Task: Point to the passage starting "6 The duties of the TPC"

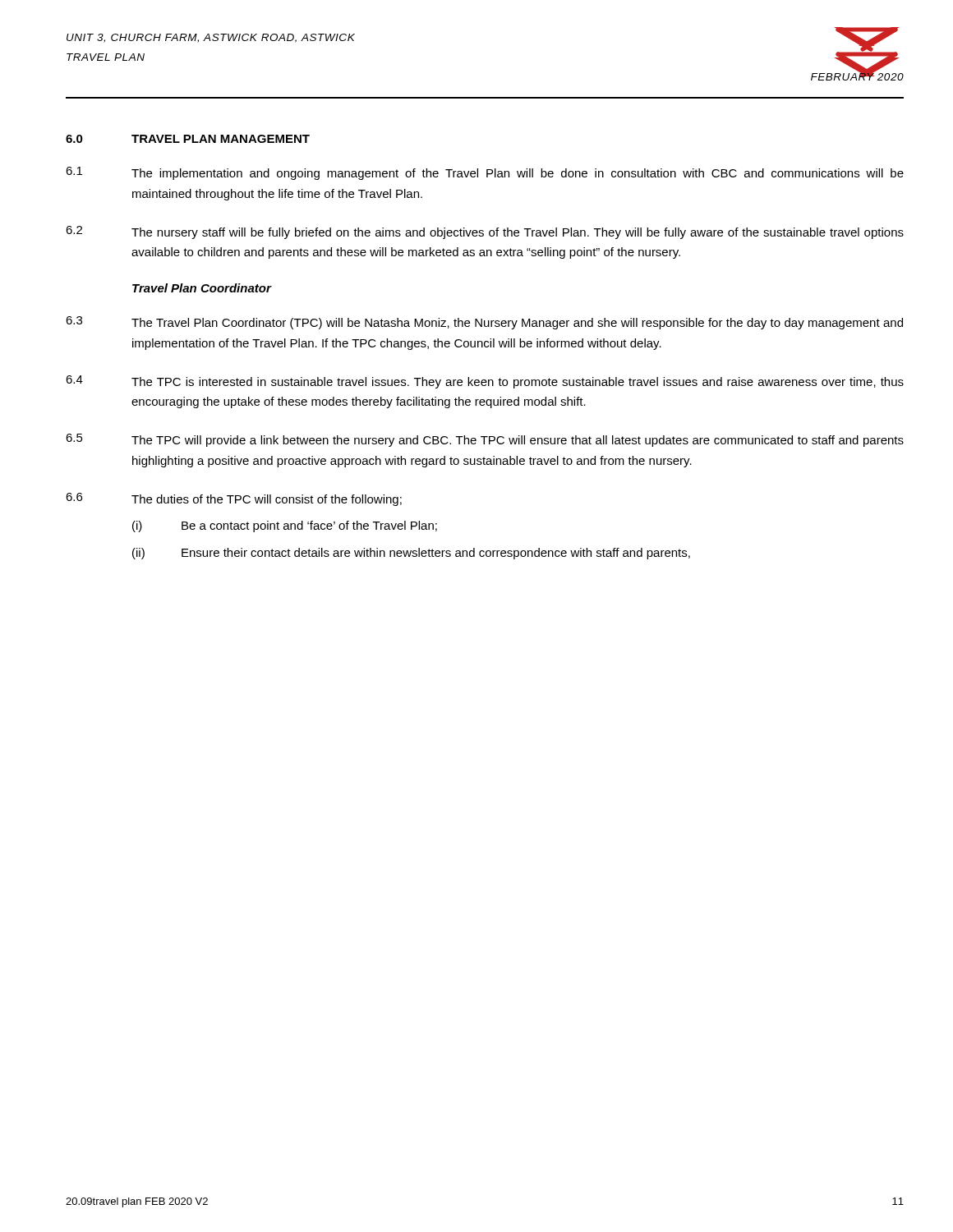Action: click(234, 499)
